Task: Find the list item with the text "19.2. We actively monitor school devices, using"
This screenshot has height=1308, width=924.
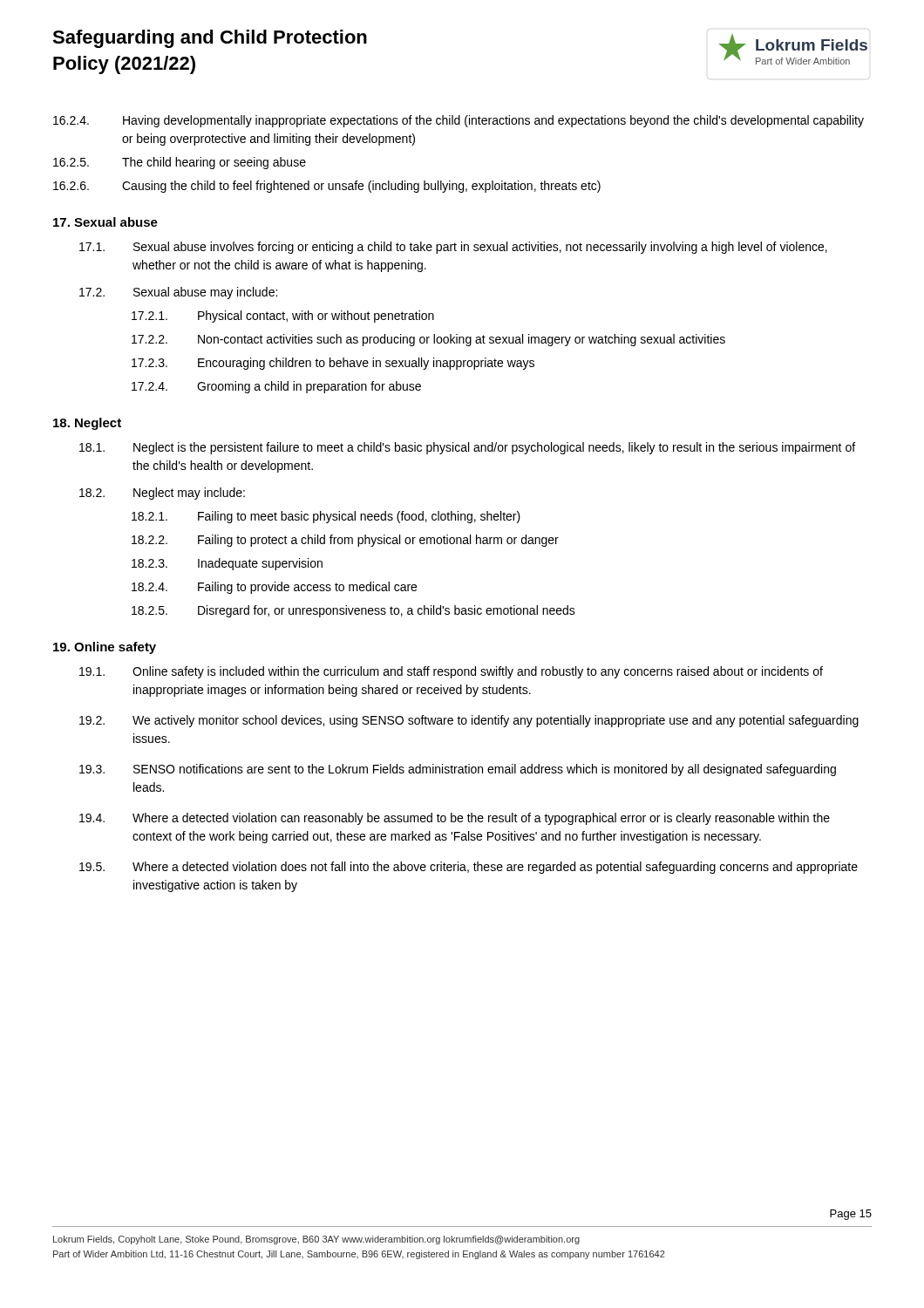Action: 475,730
